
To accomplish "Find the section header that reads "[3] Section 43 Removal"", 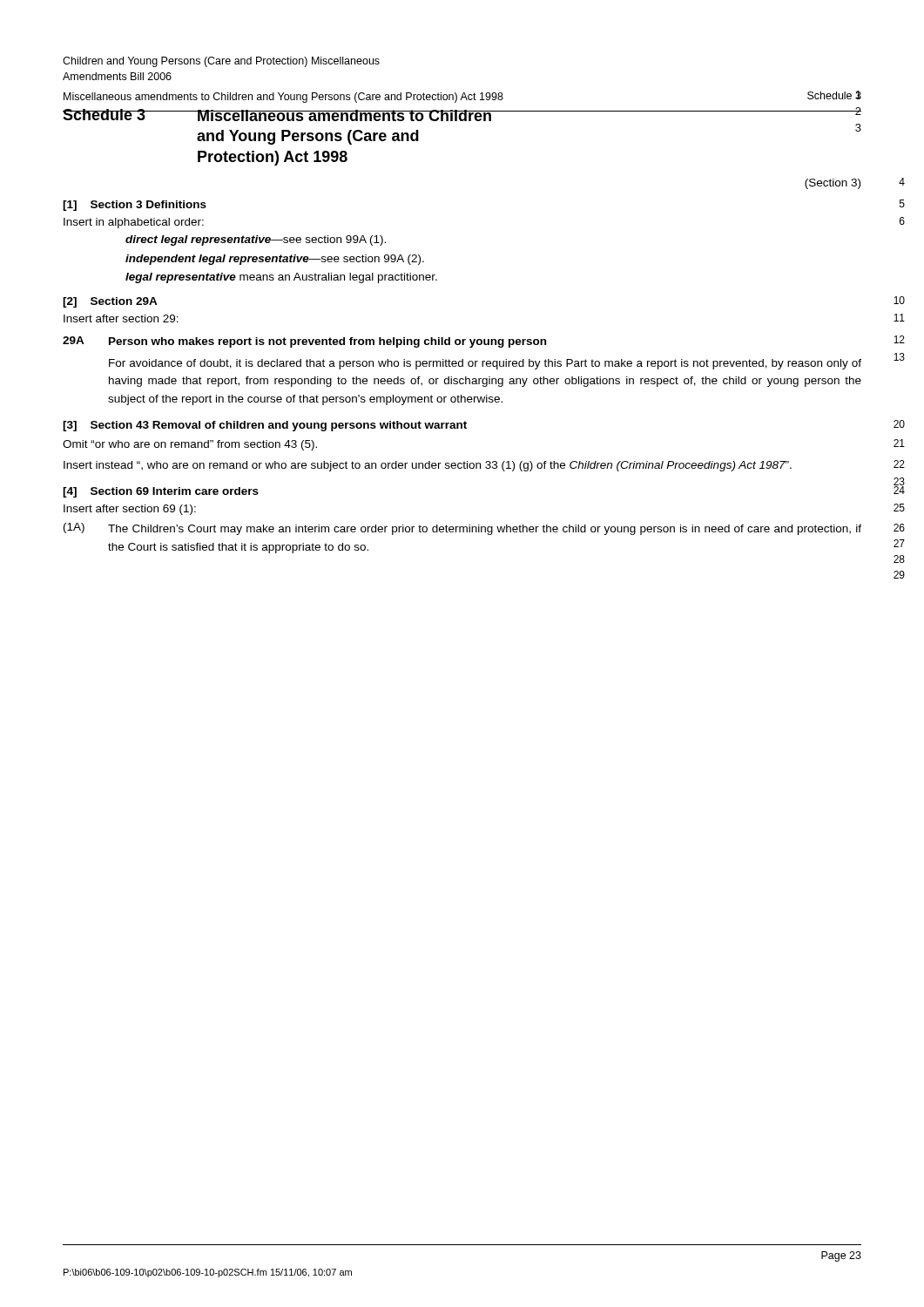I will point(462,425).
